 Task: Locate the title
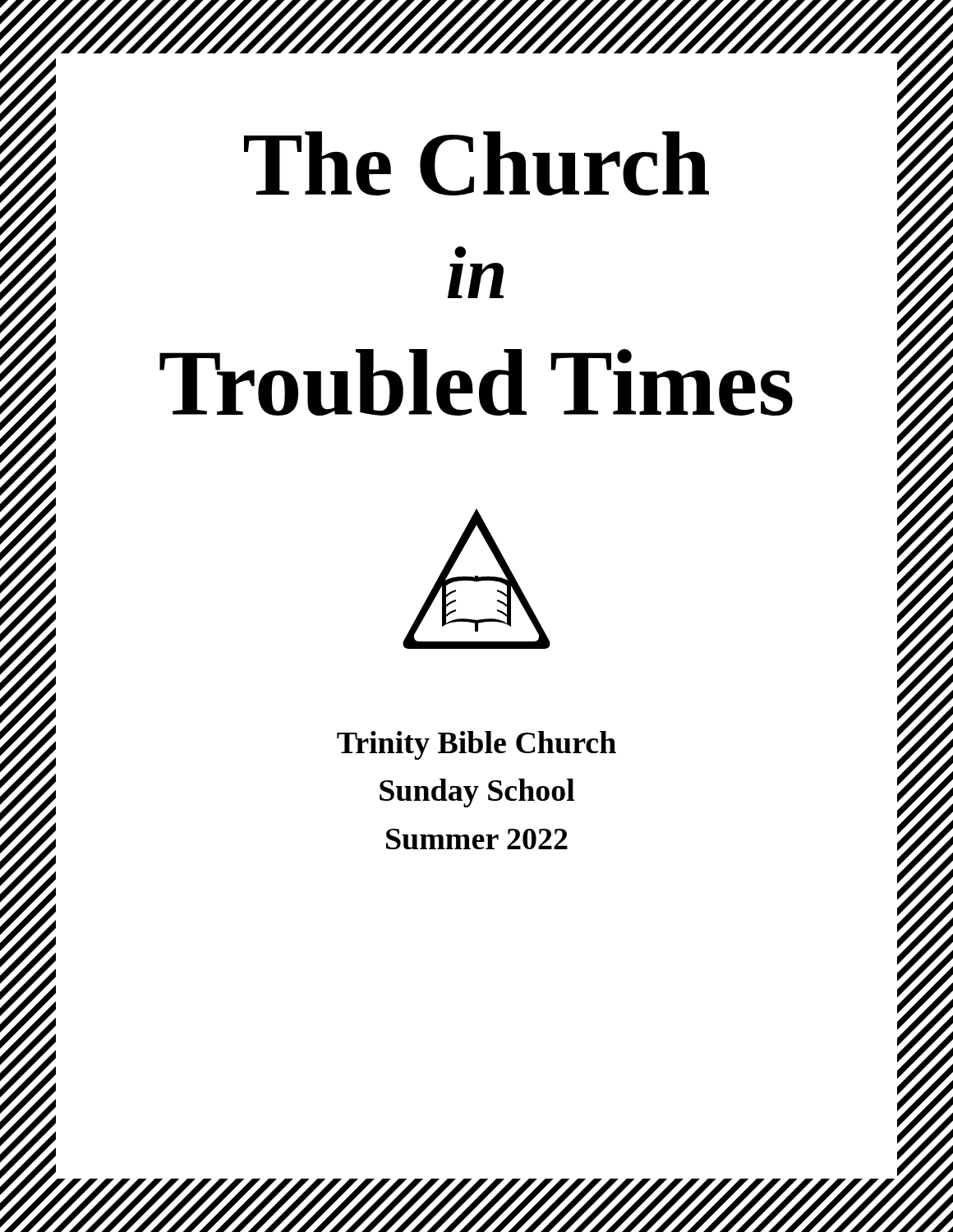476,275
